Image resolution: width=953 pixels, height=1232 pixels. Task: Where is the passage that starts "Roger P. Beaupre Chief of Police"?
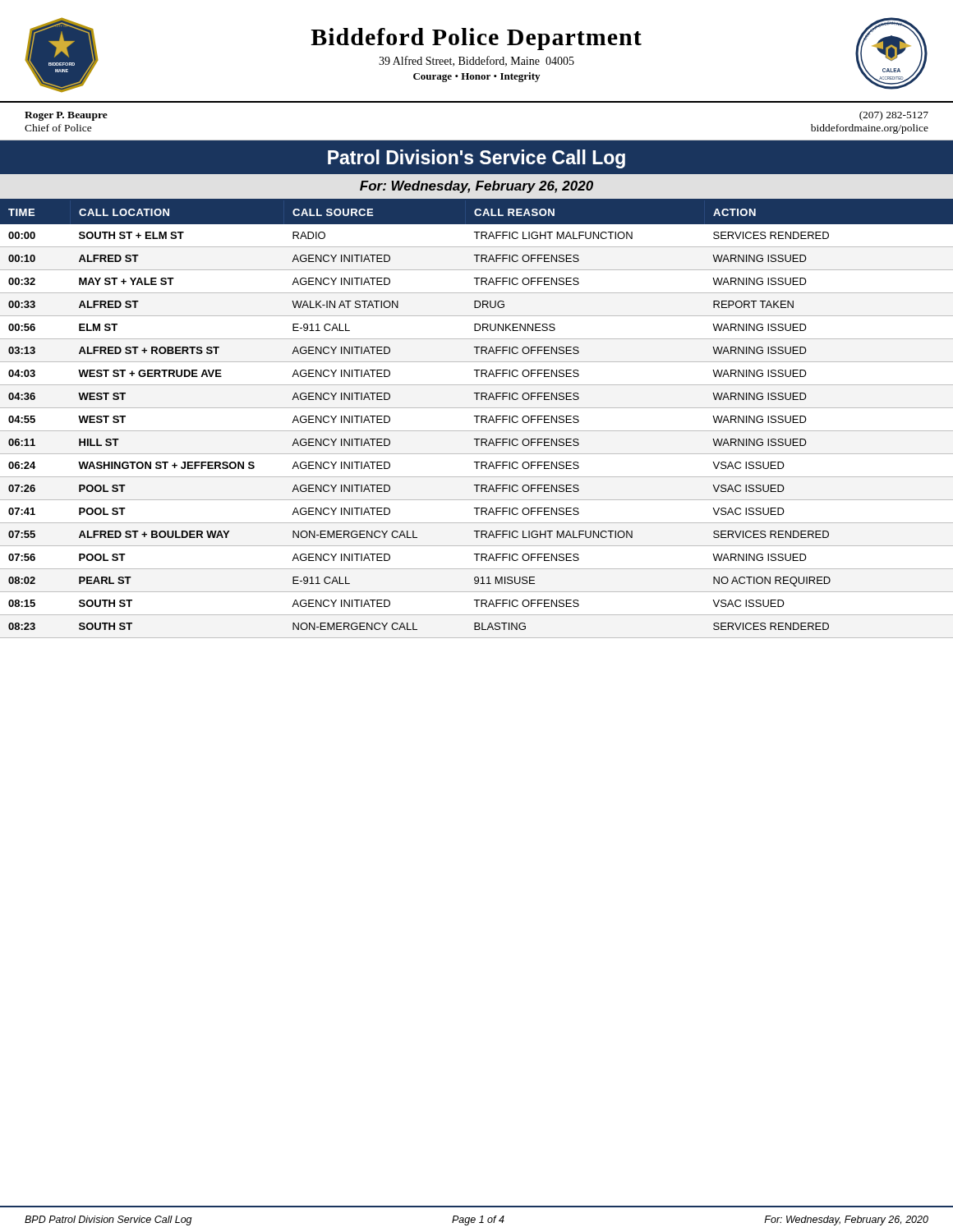(60, 115)
